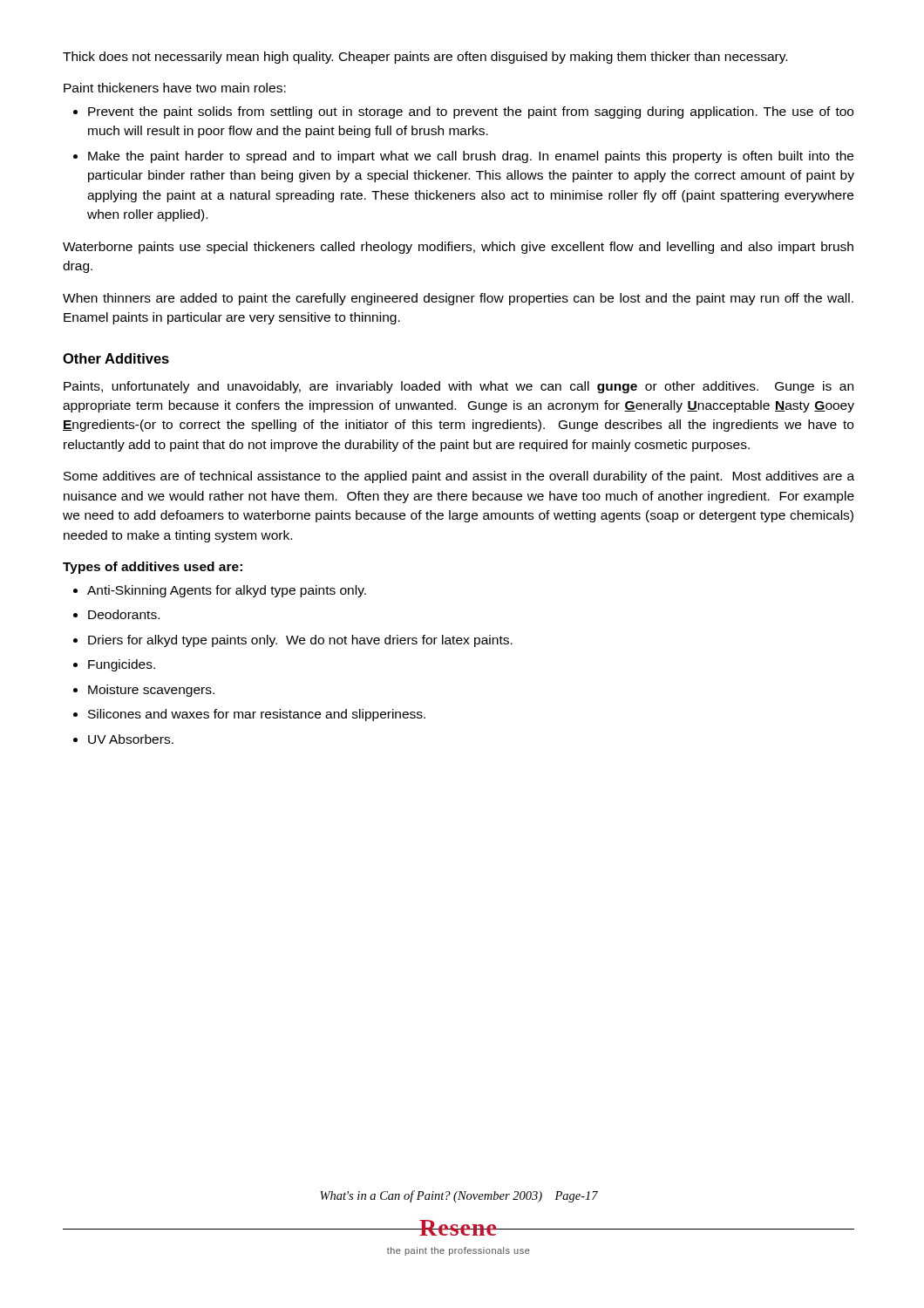Click on the text block that reads "Thick does not necessarily mean high"
This screenshot has width=924, height=1308.
(x=426, y=56)
